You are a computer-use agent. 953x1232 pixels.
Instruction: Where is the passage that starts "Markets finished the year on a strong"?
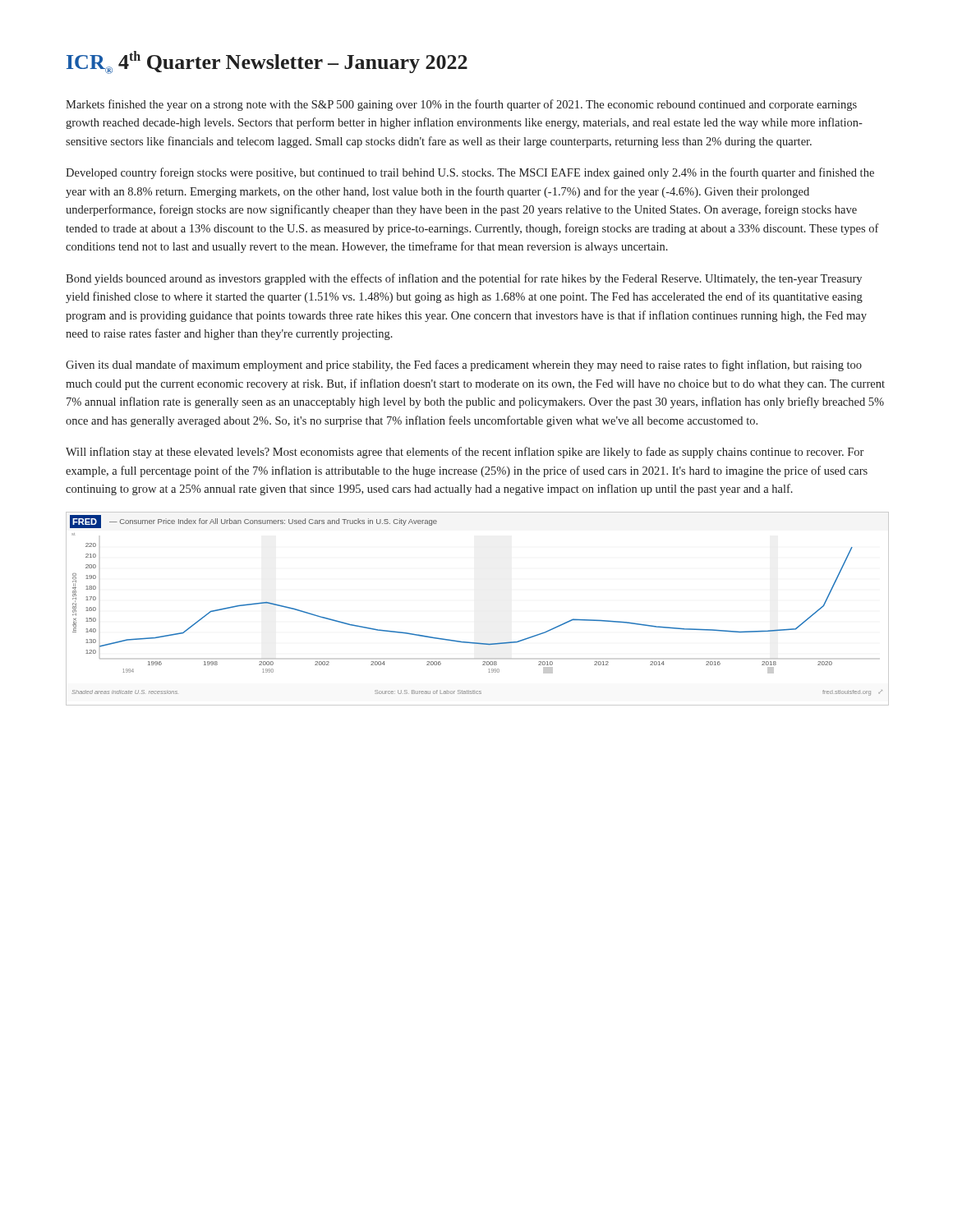tap(464, 123)
